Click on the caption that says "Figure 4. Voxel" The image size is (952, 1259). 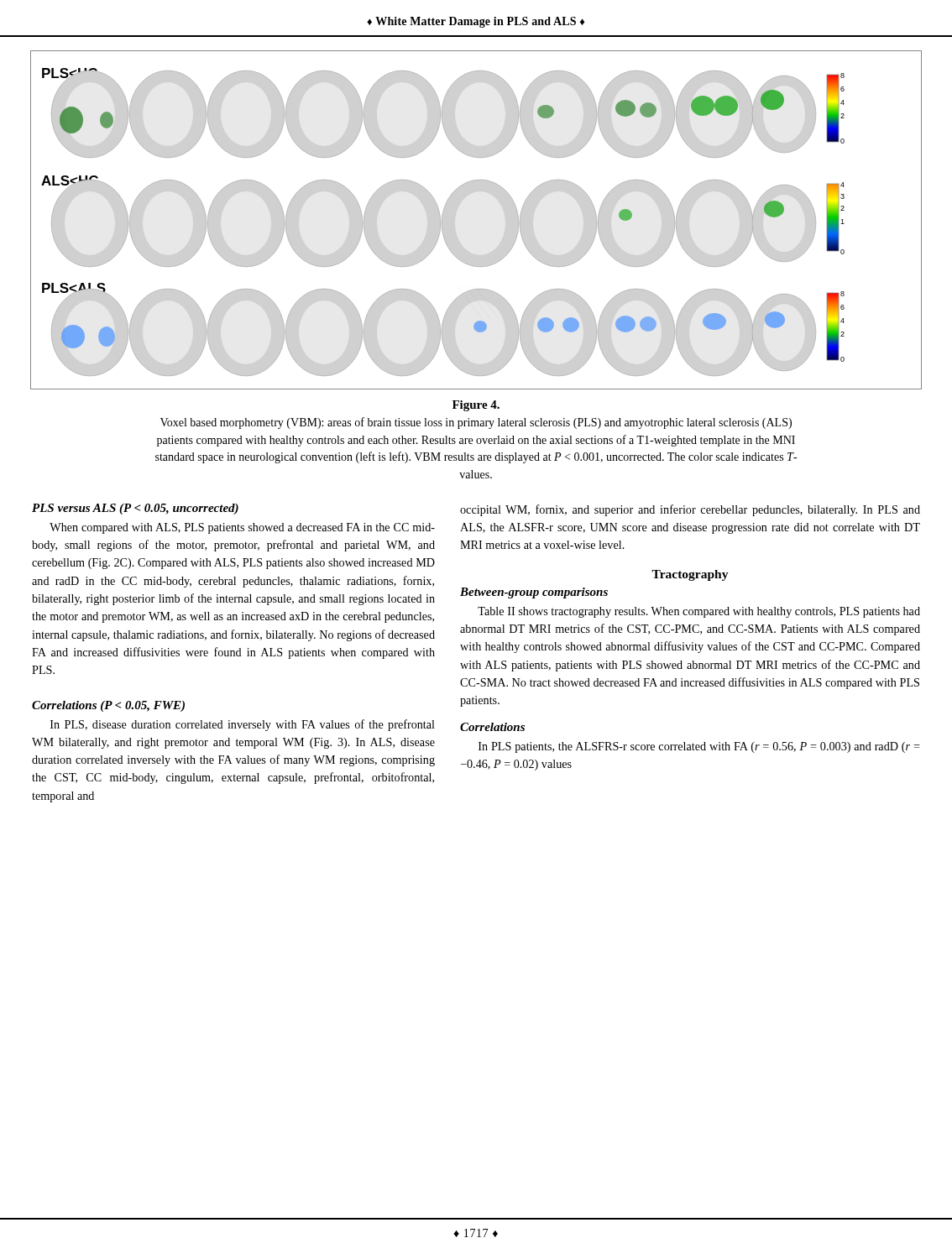[476, 441]
